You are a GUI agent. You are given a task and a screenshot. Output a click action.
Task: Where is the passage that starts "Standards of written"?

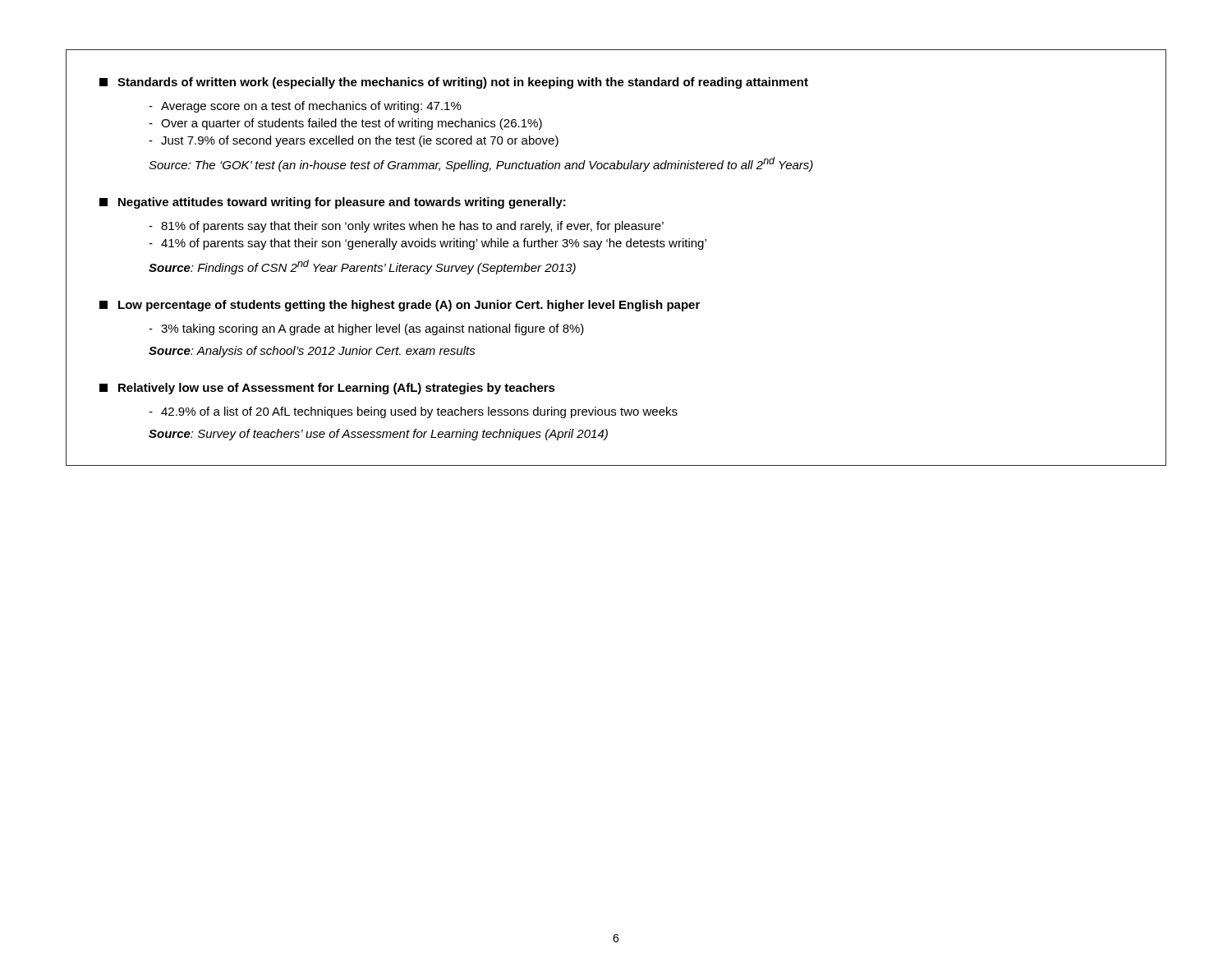coord(454,83)
